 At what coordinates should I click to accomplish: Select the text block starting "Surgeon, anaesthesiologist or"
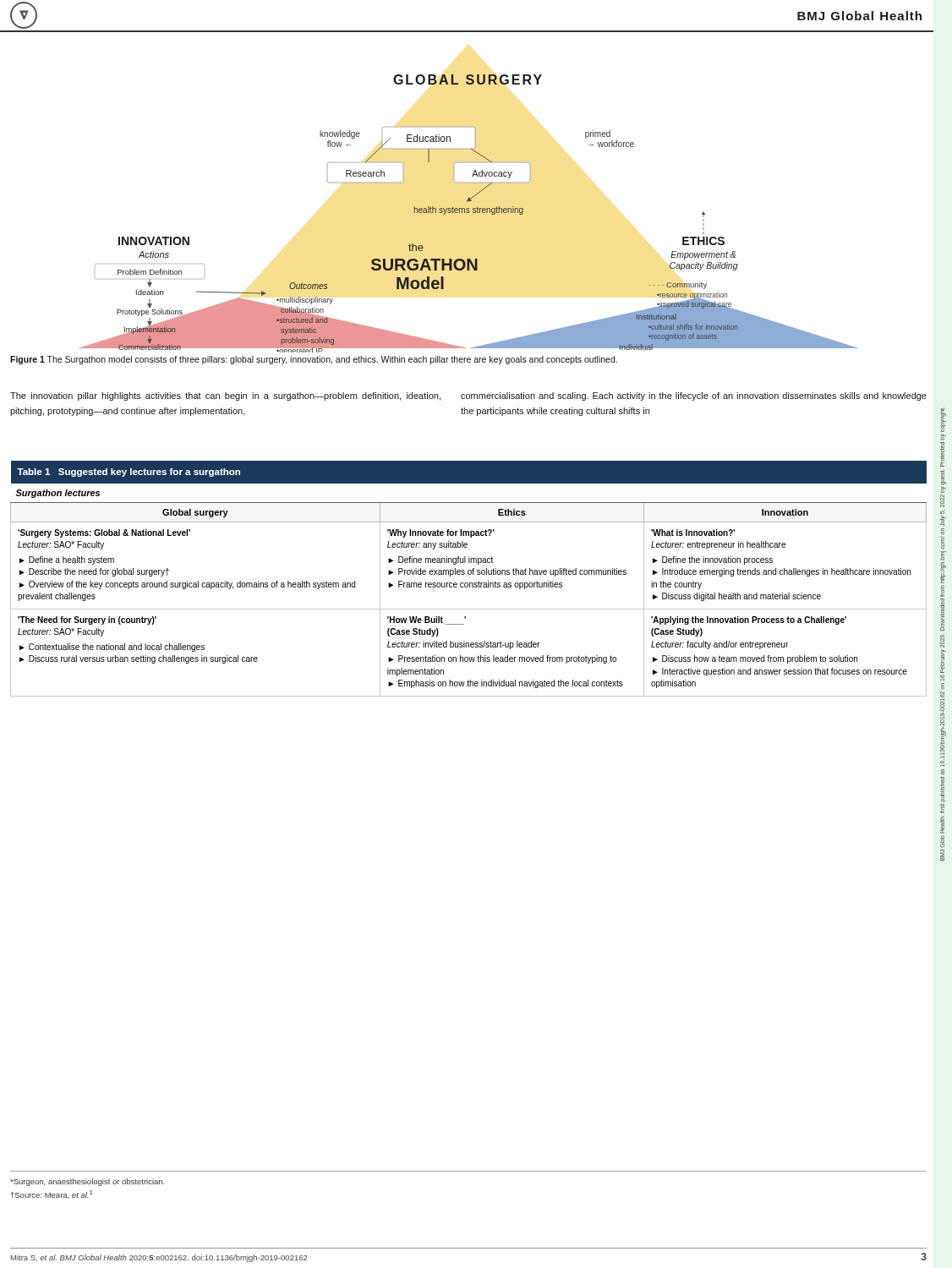(x=88, y=1188)
